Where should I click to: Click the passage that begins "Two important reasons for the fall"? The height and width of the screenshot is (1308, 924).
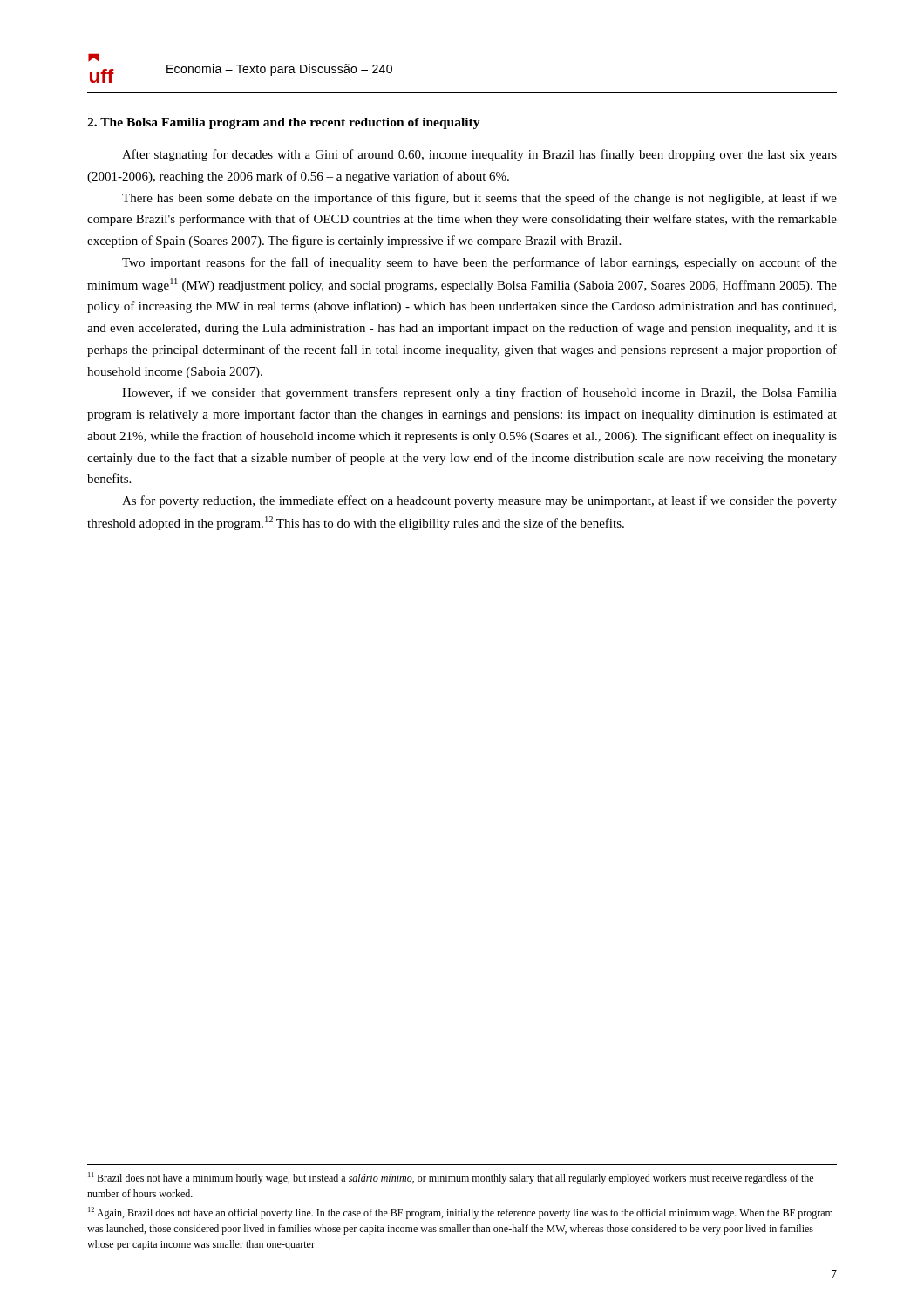462,317
